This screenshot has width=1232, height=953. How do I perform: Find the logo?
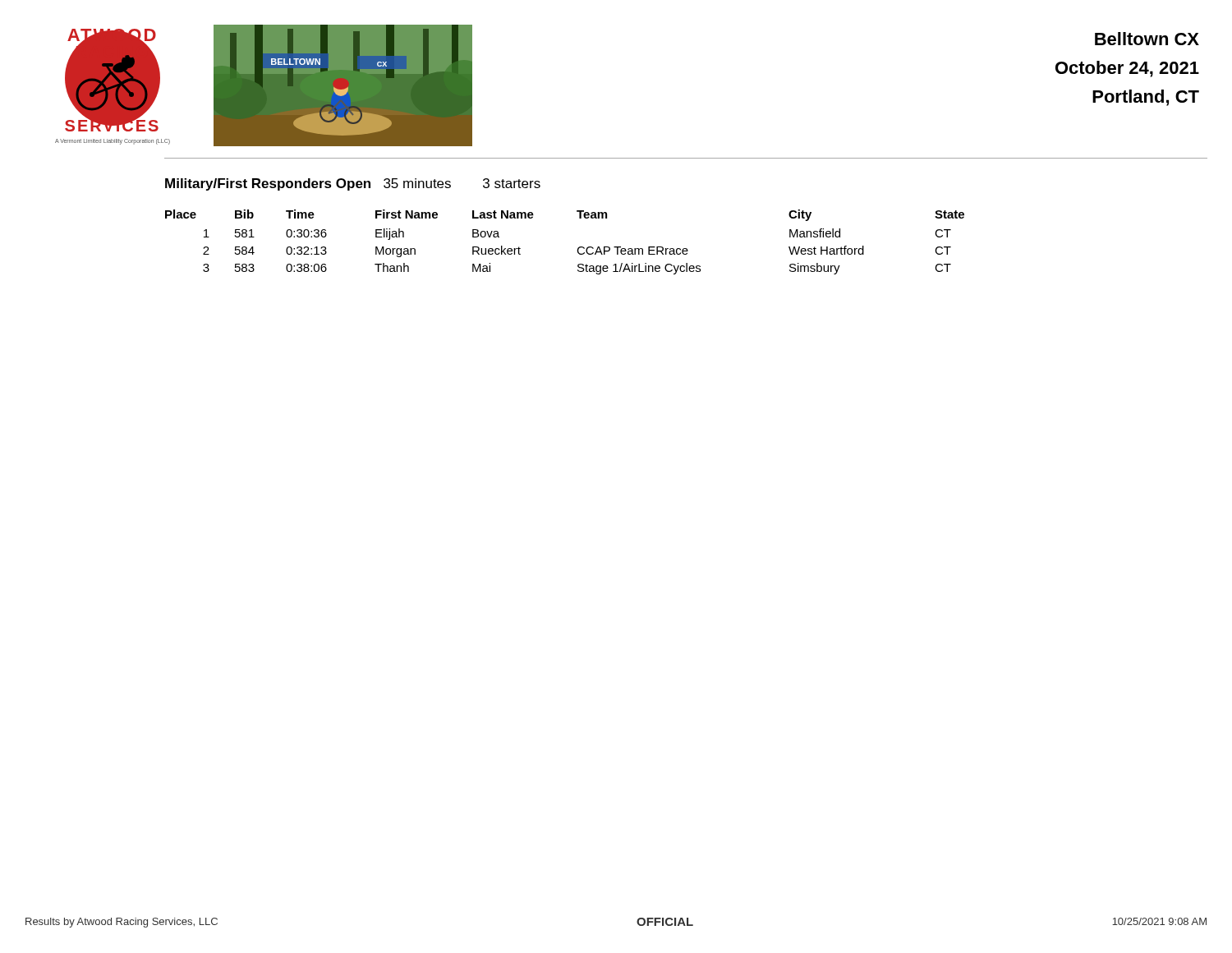(113, 85)
